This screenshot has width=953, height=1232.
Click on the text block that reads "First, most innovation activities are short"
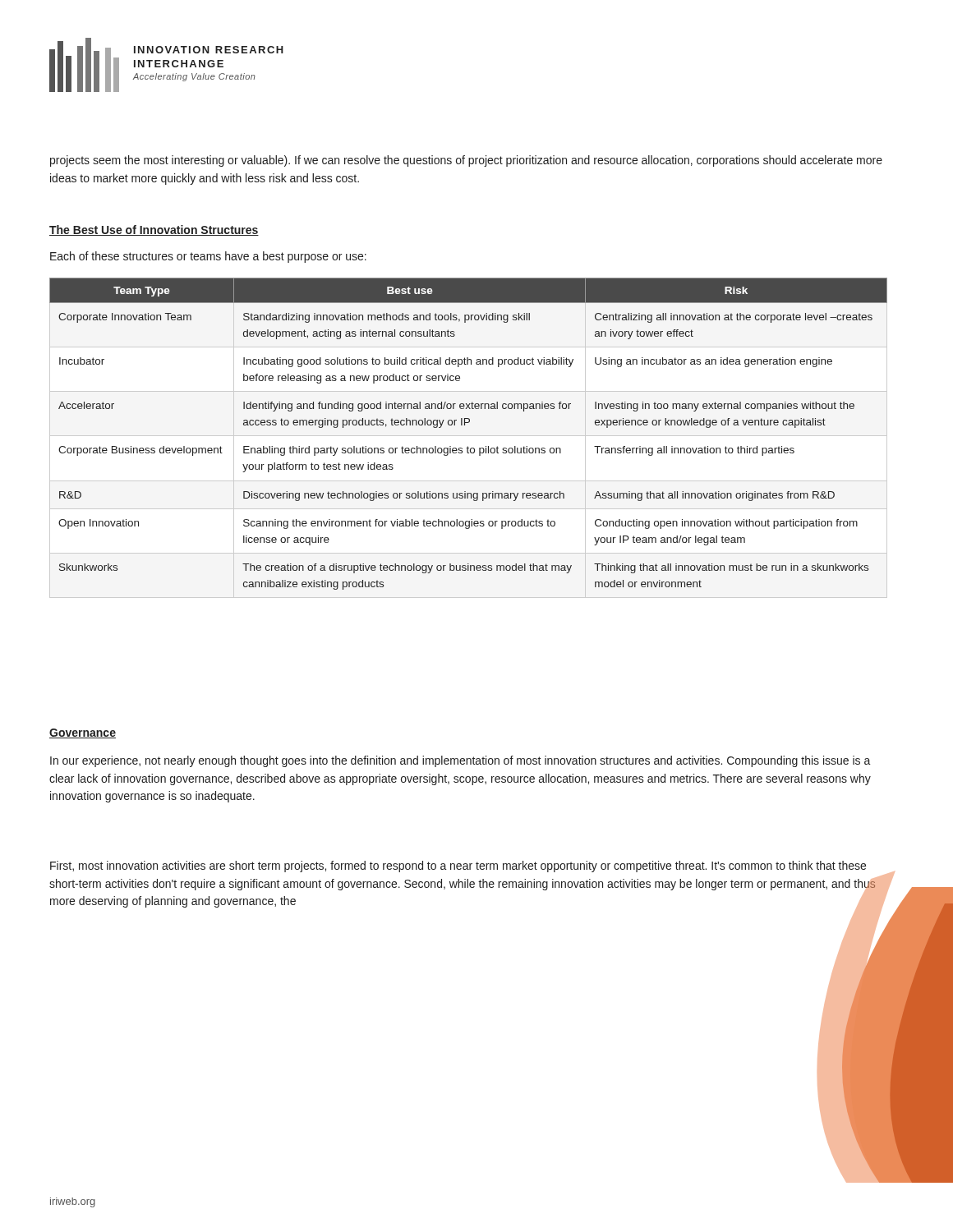click(x=462, y=883)
